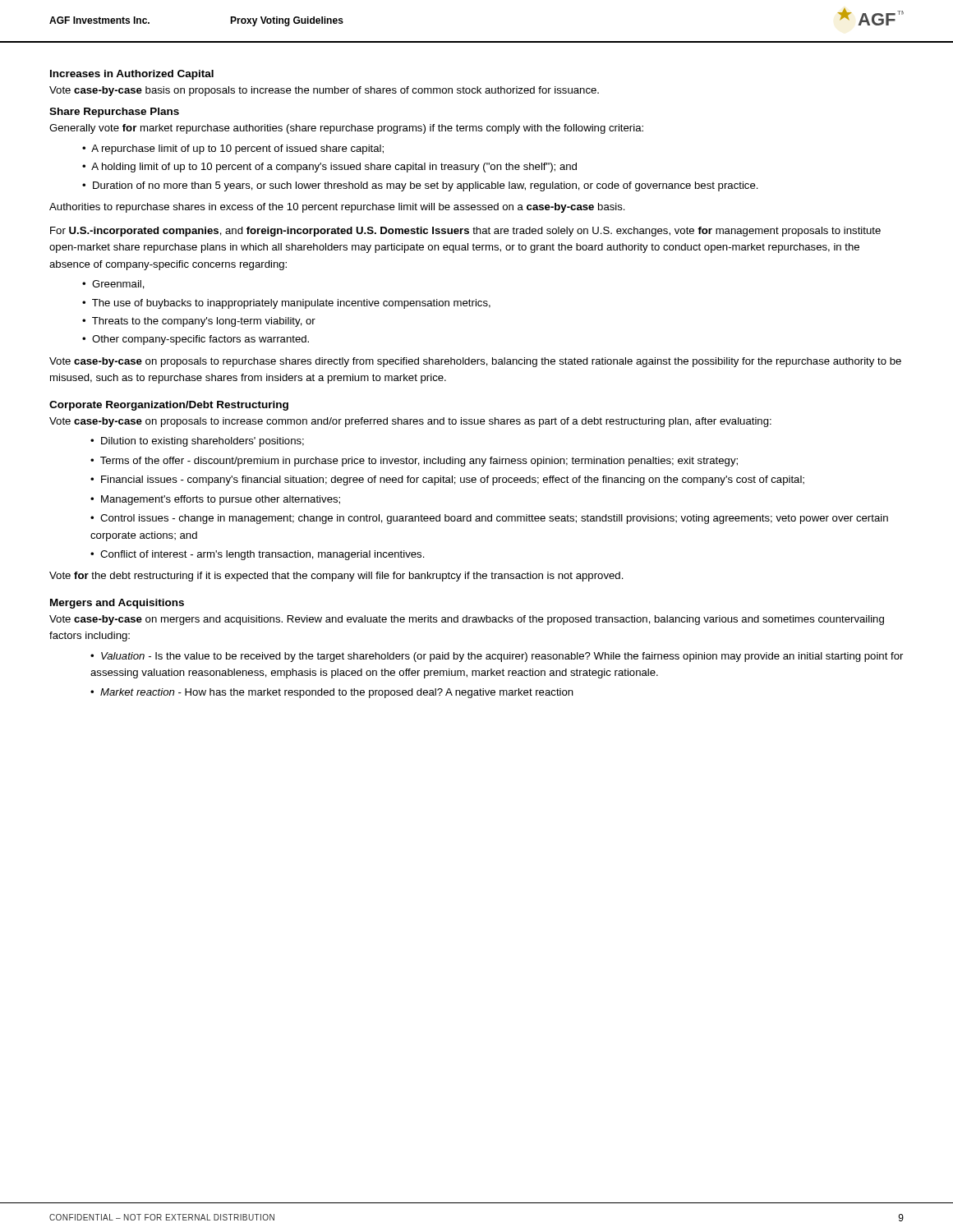Locate the text "Increases in Authorized Capital"
The height and width of the screenshot is (1232, 953).
(132, 74)
